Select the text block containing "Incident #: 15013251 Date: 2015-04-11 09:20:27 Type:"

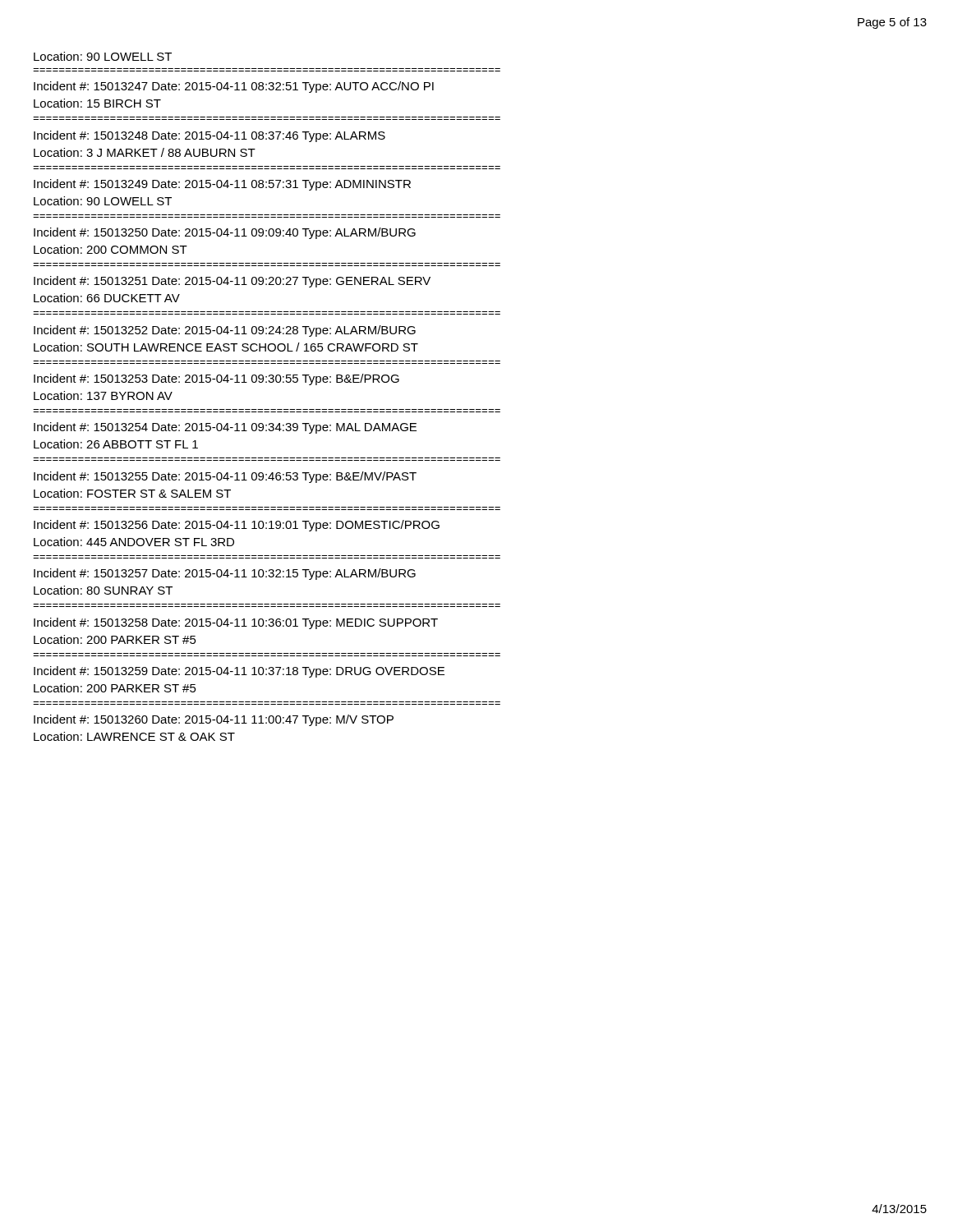pos(232,282)
